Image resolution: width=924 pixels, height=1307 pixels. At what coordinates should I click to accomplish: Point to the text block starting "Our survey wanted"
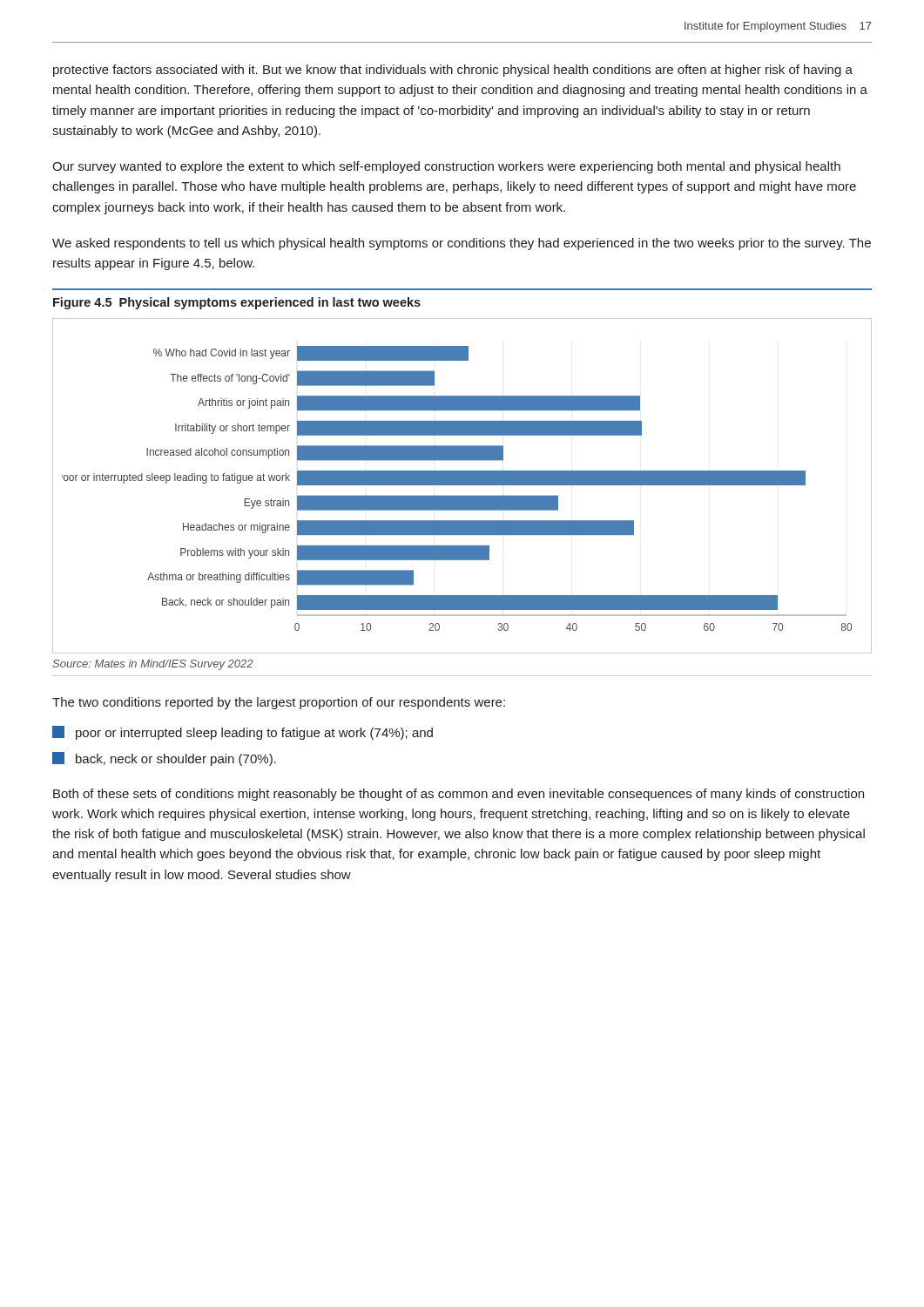tap(454, 186)
